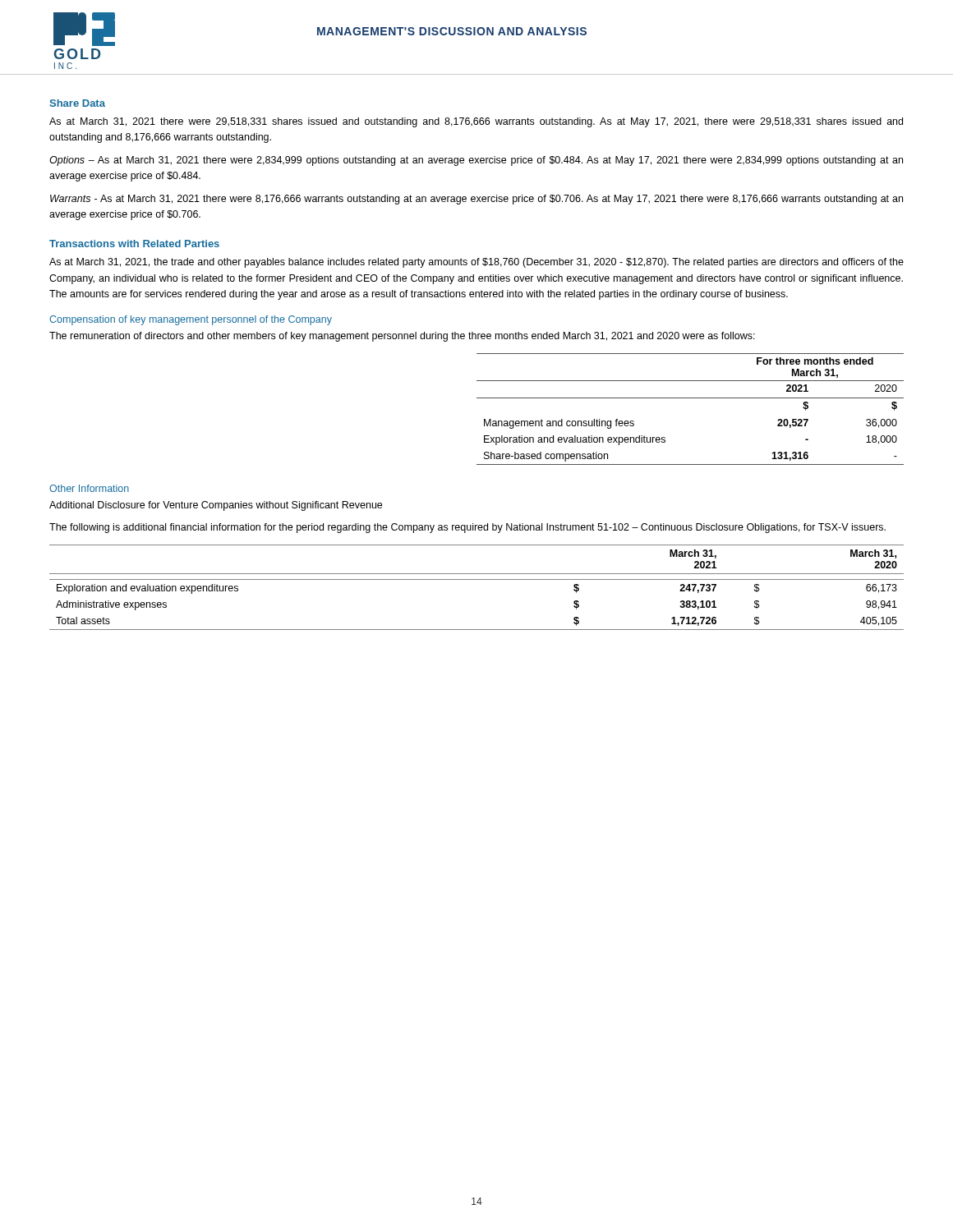This screenshot has height=1232, width=953.
Task: Locate a logo
Action: [x=94, y=39]
